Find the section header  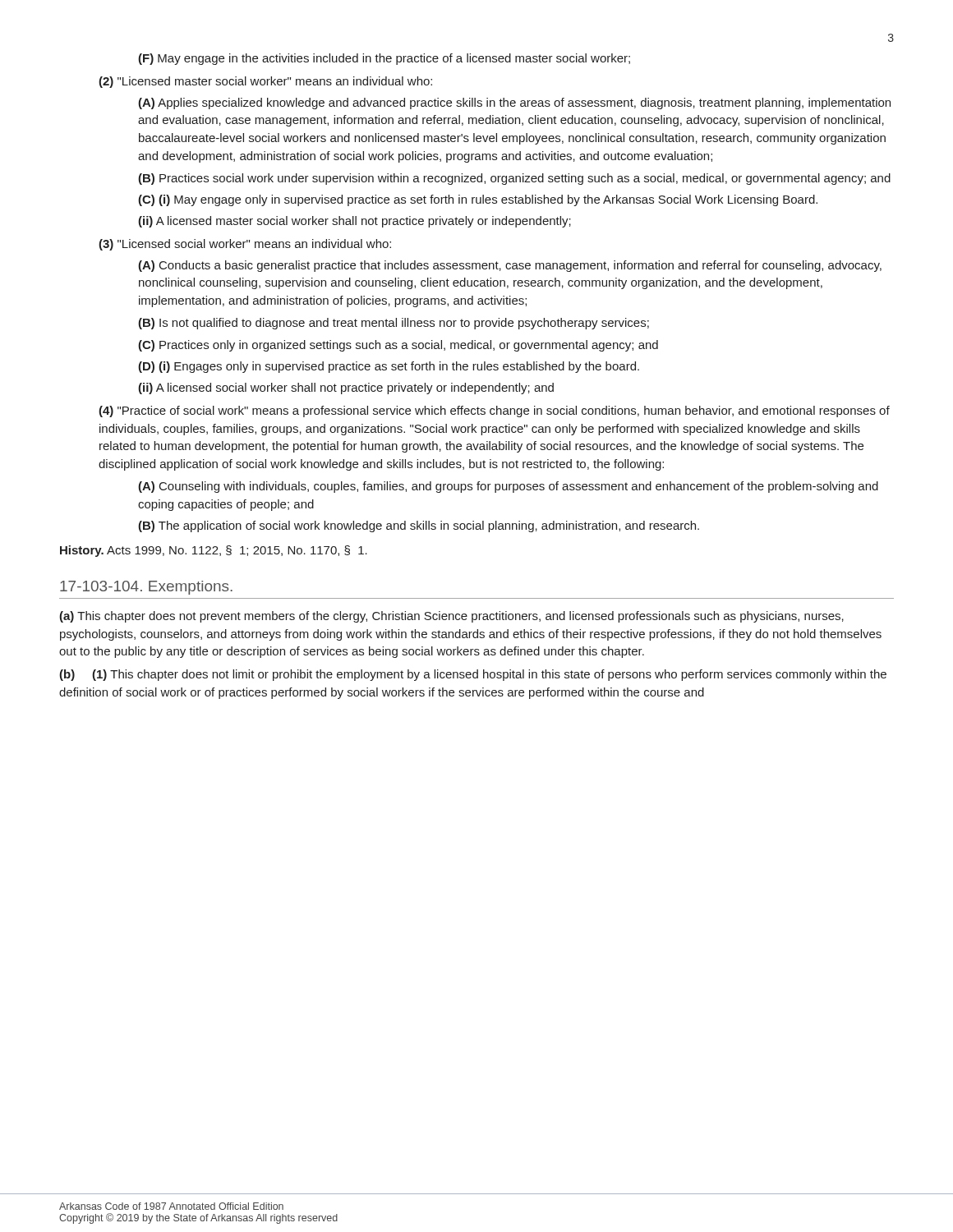point(146,586)
